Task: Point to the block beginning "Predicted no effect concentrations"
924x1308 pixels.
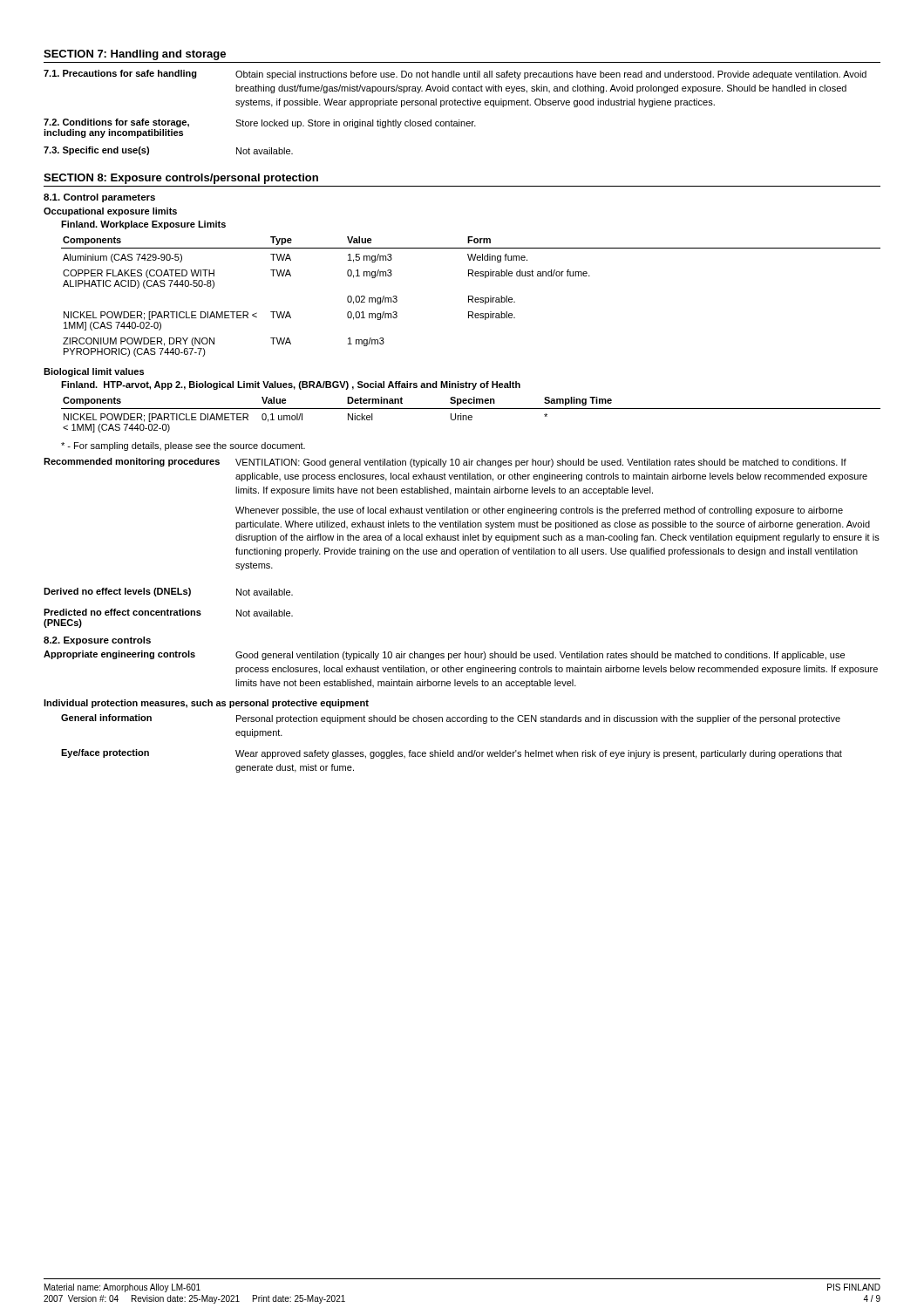Action: tap(122, 618)
